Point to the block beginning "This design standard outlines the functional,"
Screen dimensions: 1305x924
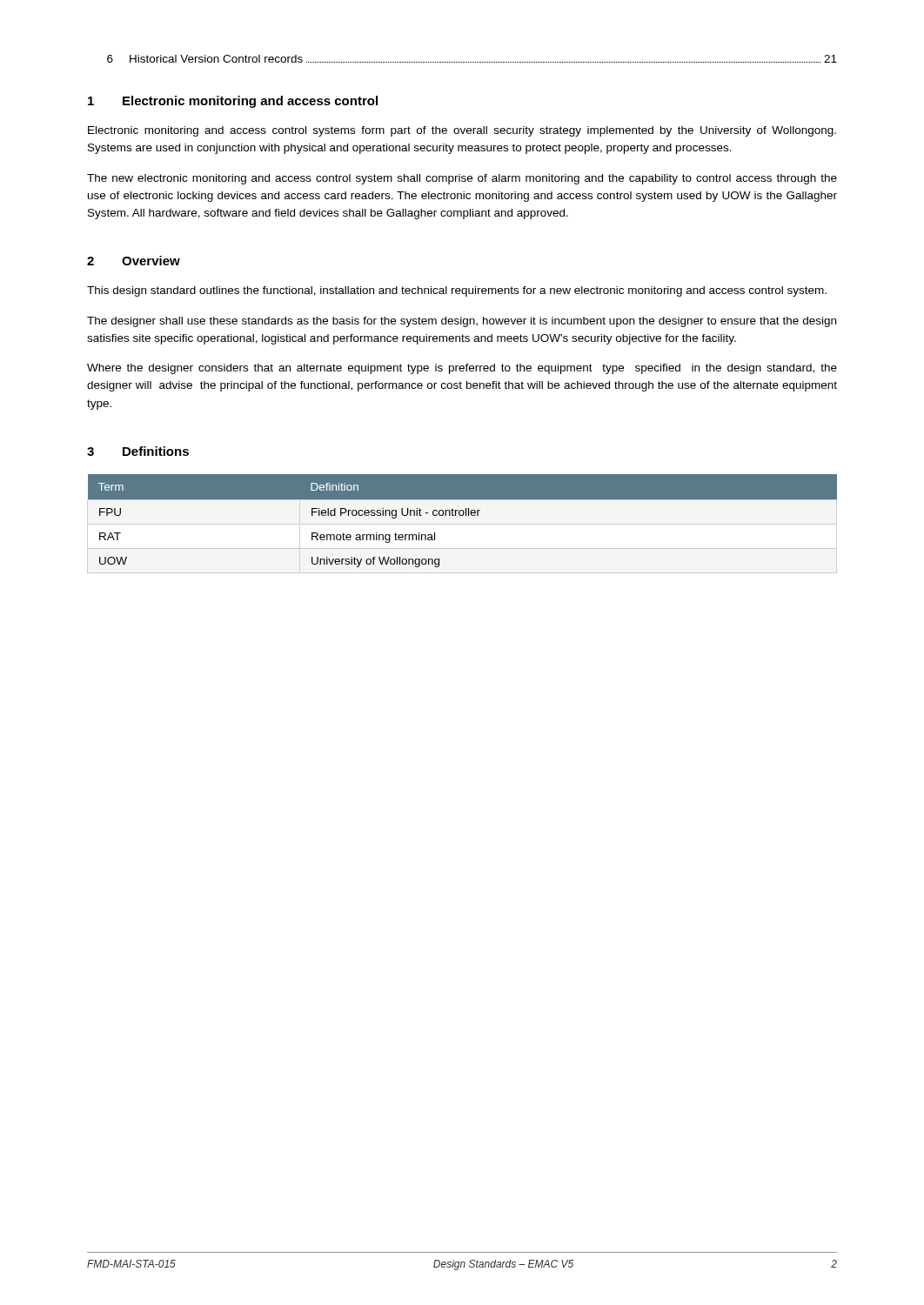[462, 291]
